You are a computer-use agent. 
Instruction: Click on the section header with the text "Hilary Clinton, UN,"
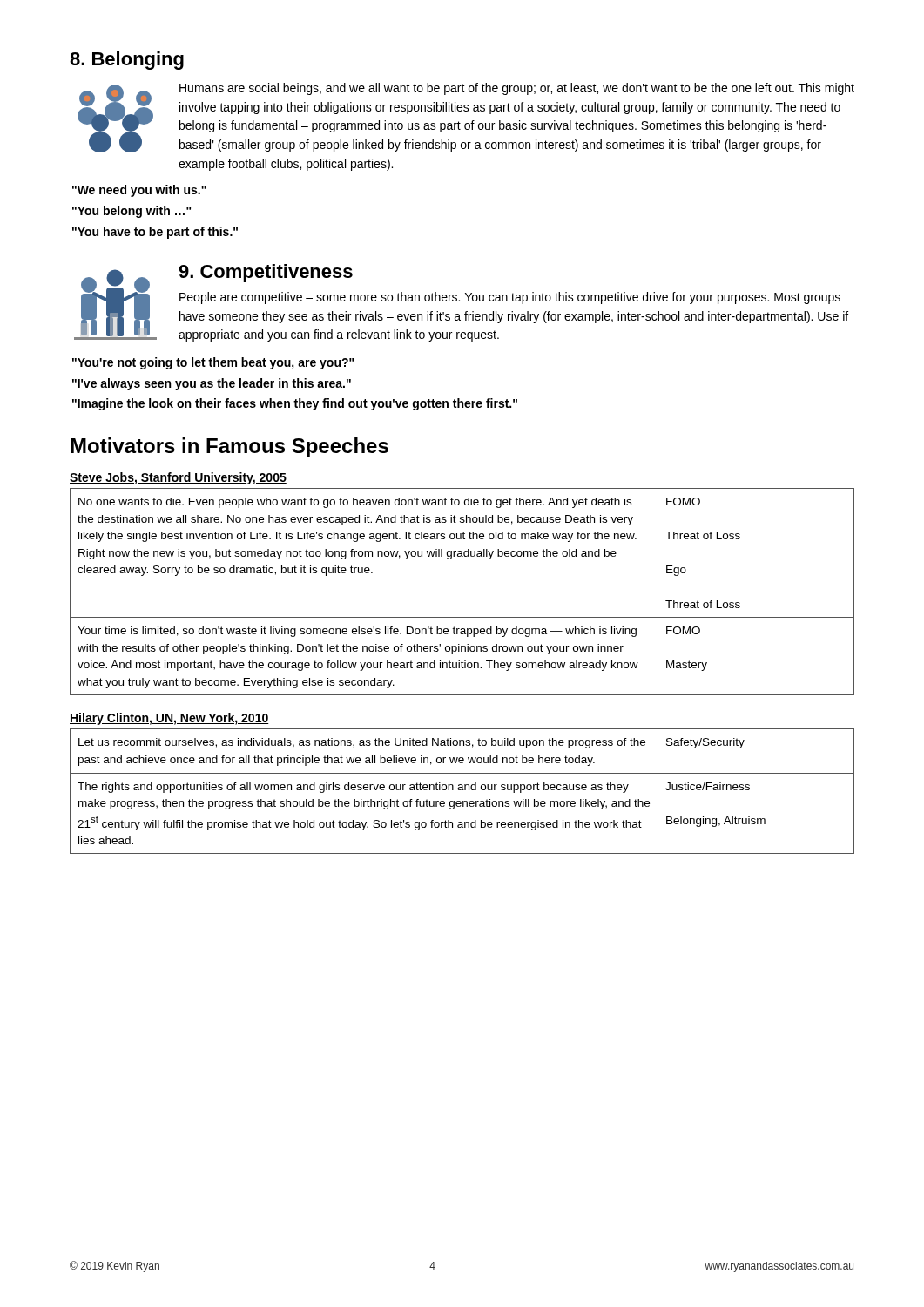(x=169, y=718)
